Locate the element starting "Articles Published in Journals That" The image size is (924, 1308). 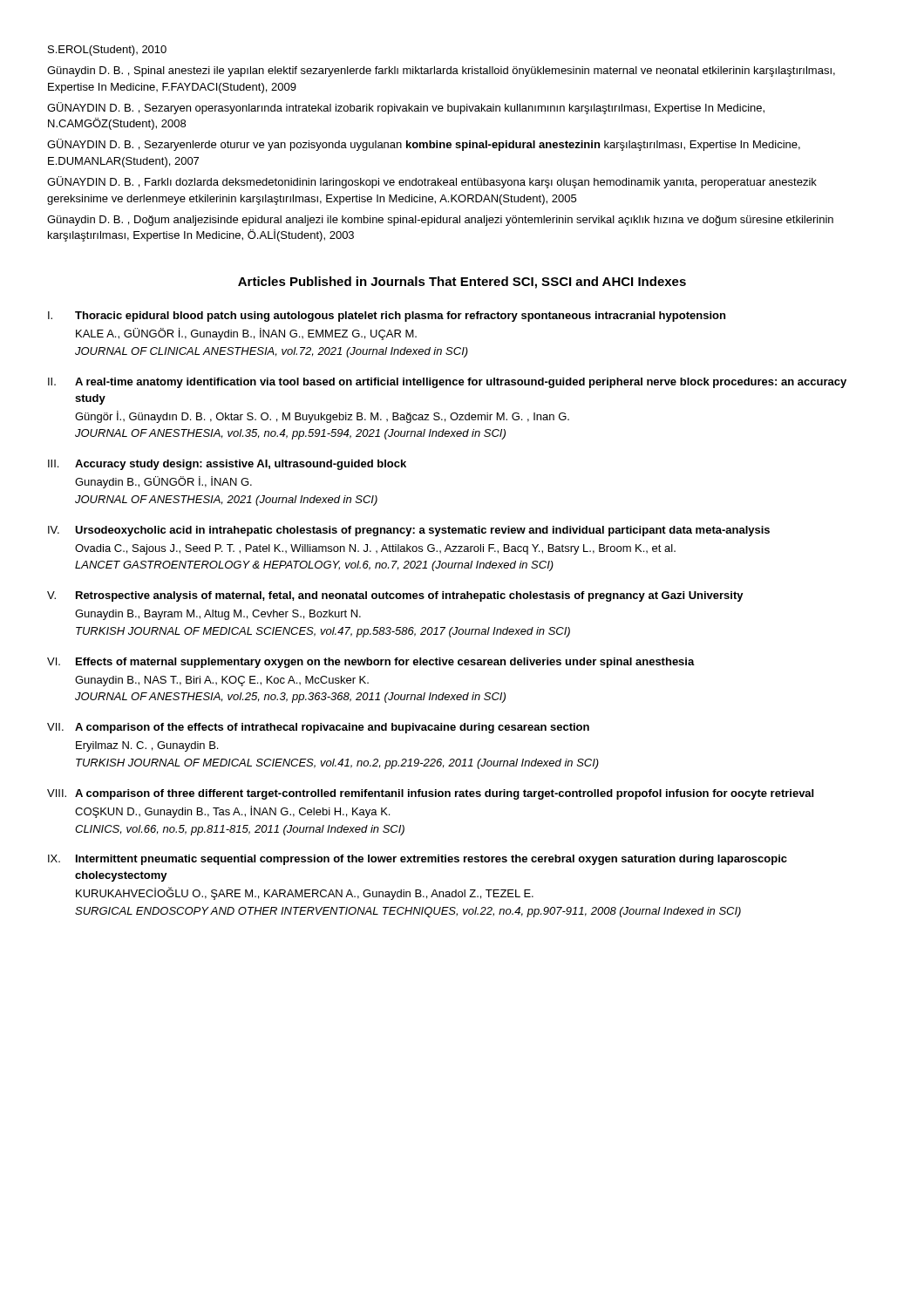[462, 281]
